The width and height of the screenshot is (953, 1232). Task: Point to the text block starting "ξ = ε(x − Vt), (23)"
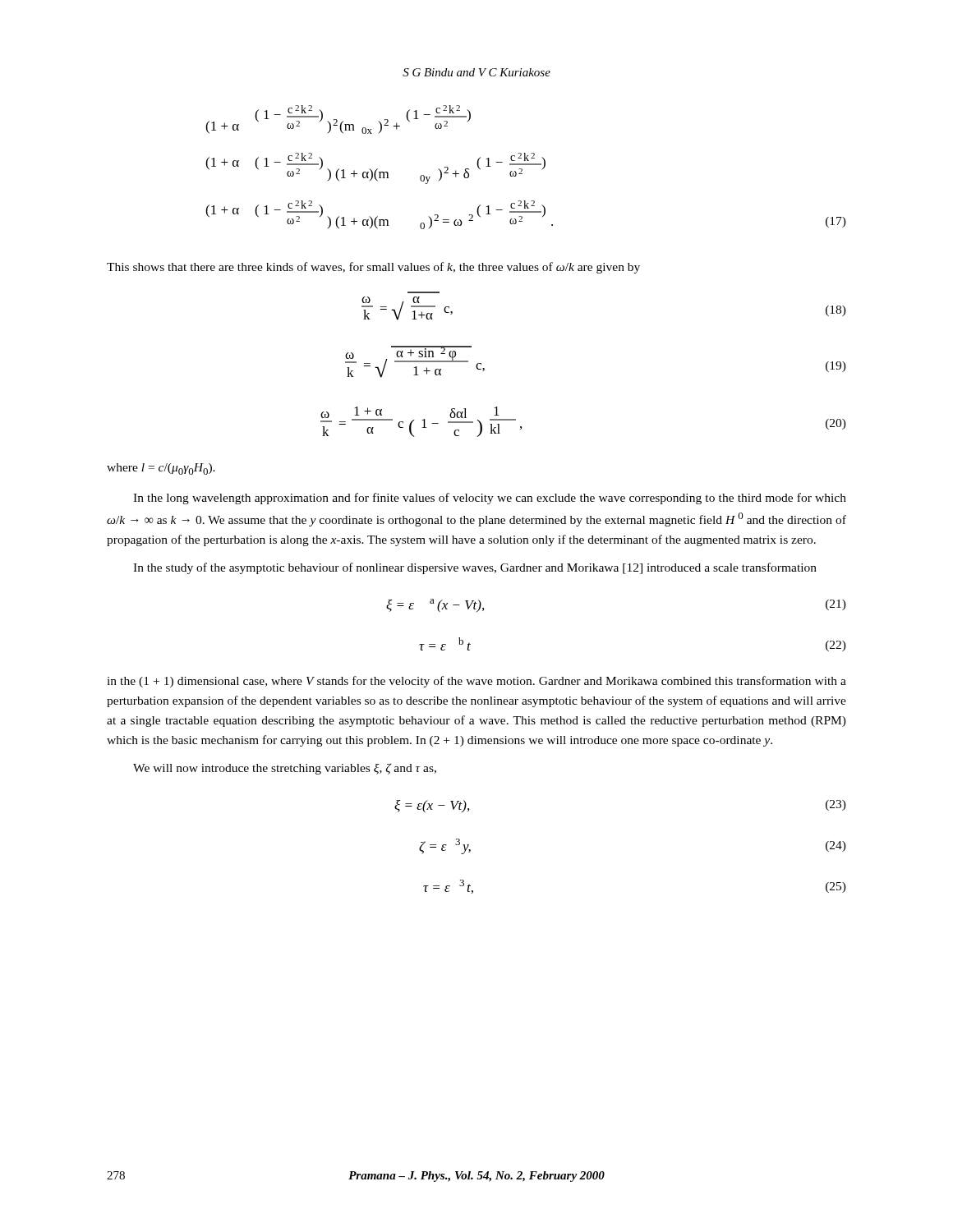click(x=476, y=804)
